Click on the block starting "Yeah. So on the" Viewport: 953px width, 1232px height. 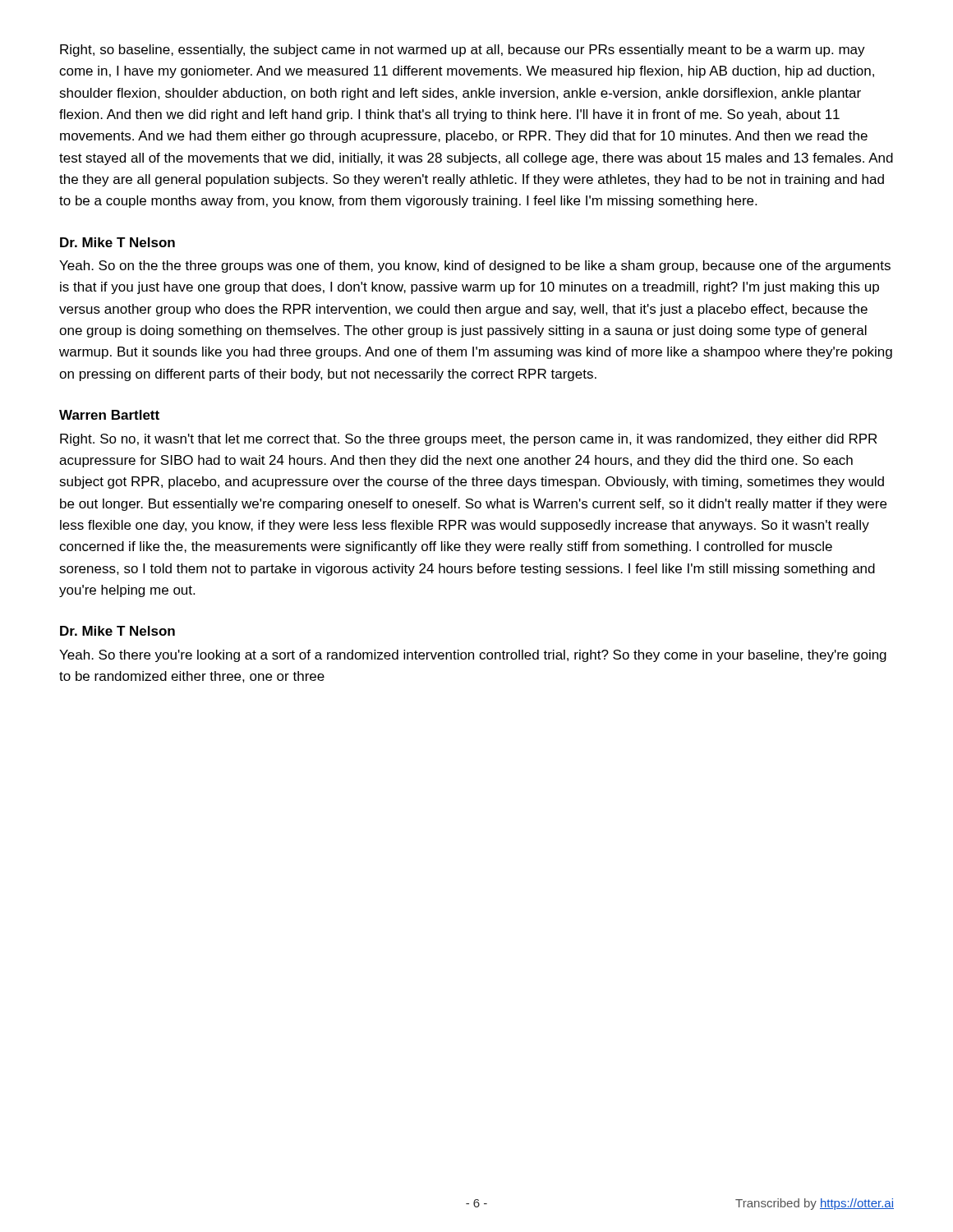(476, 320)
